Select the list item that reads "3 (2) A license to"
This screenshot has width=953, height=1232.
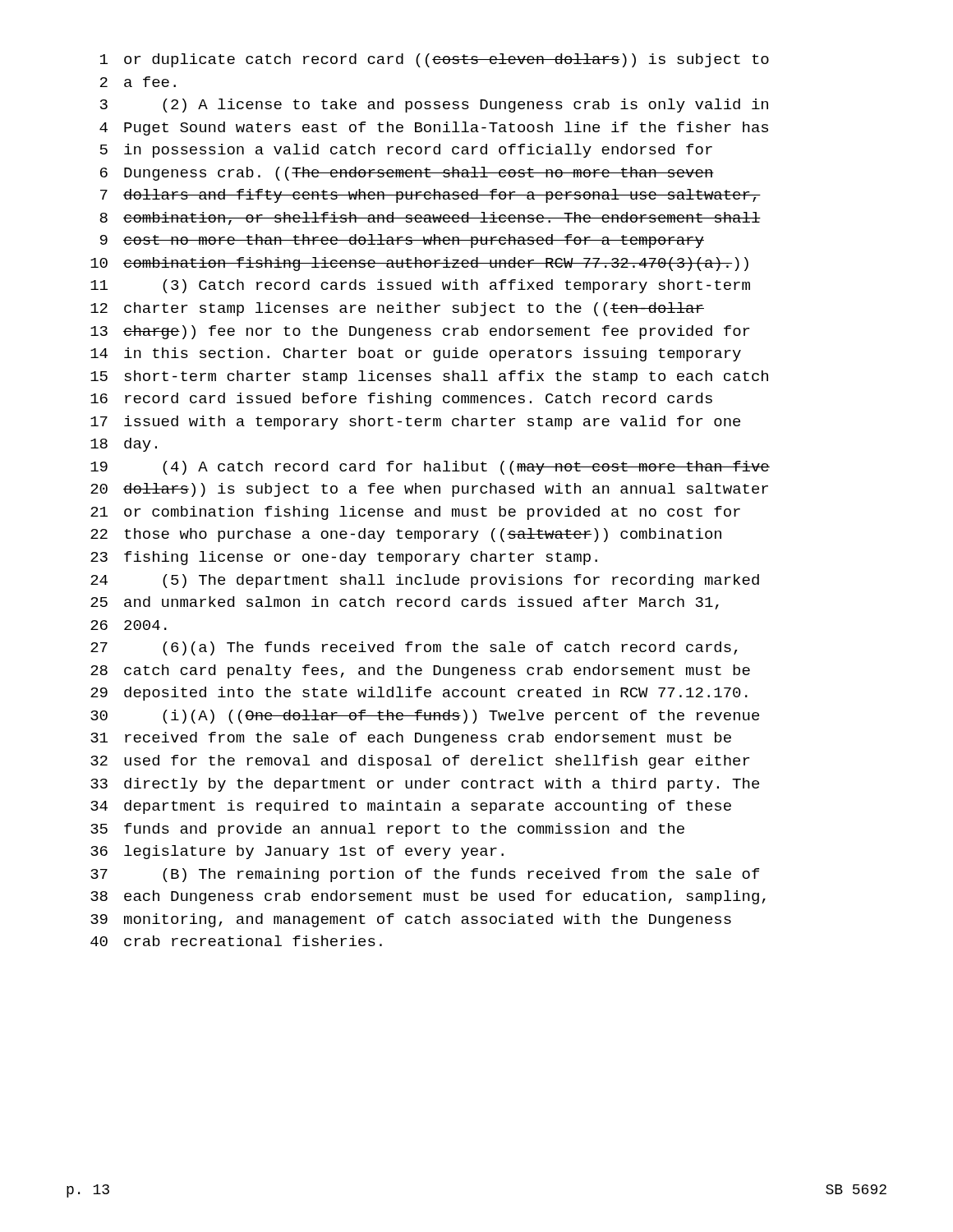tap(476, 106)
